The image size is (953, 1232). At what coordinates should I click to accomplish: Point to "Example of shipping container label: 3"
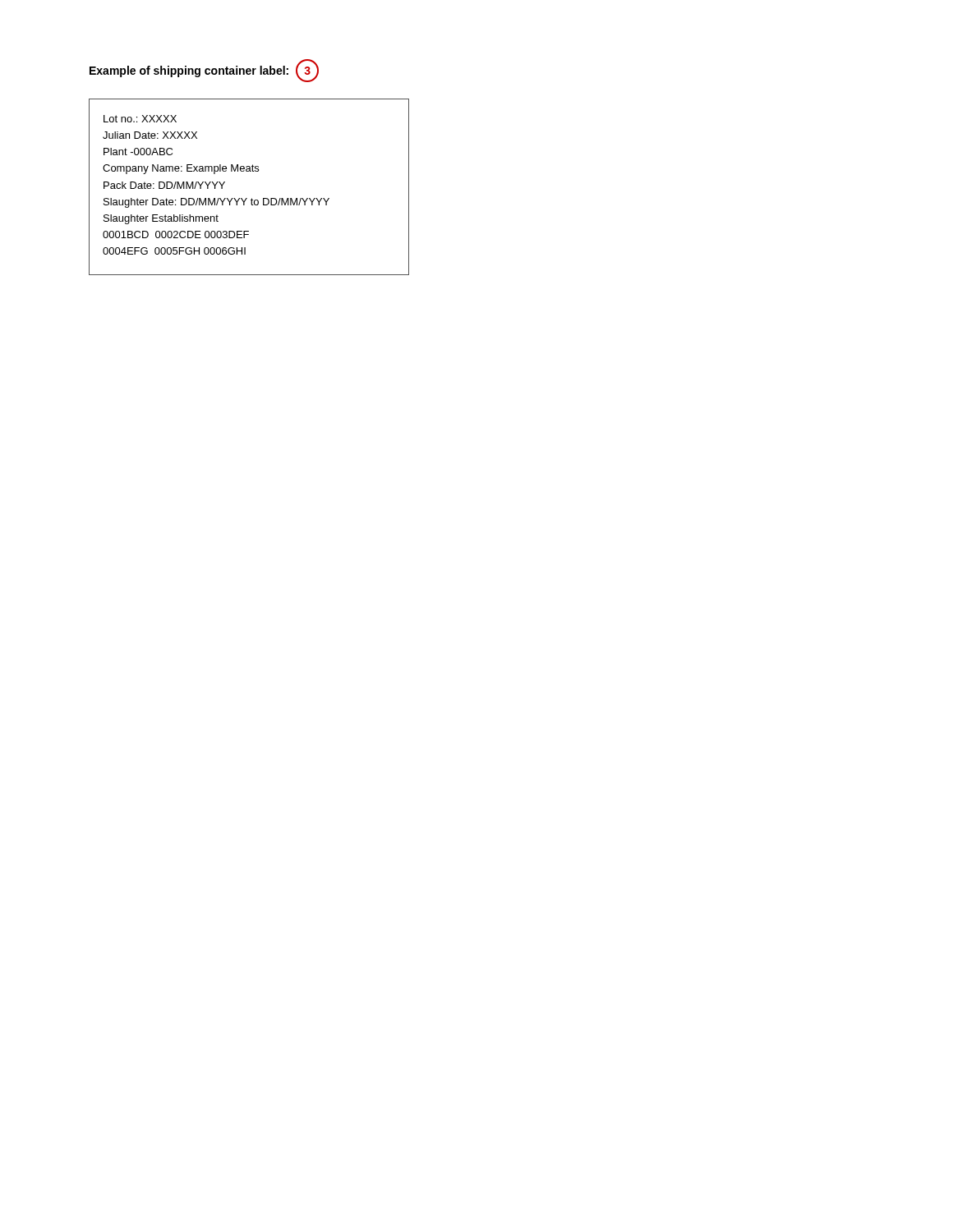click(x=204, y=71)
